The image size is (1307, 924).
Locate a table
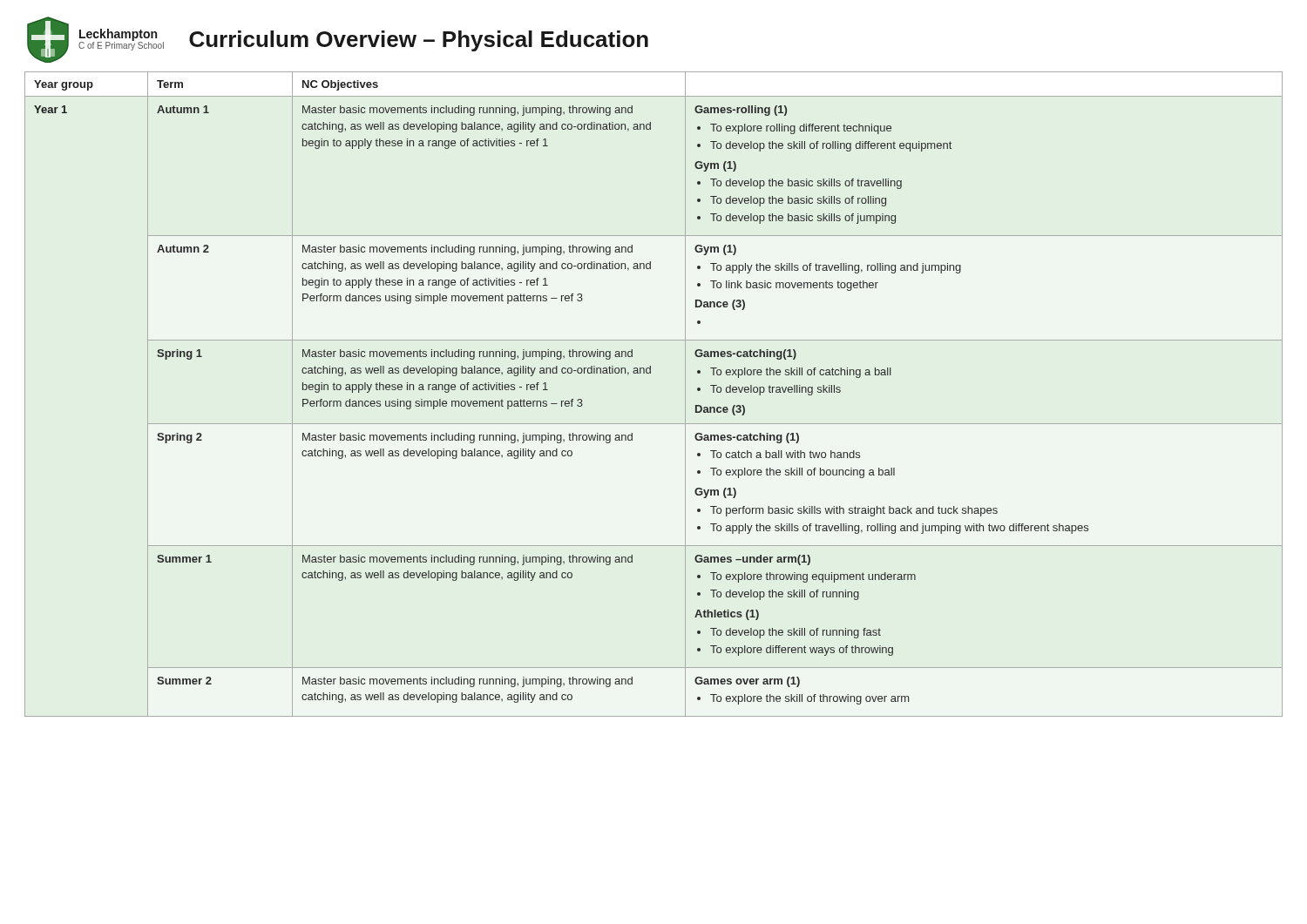(x=654, y=394)
